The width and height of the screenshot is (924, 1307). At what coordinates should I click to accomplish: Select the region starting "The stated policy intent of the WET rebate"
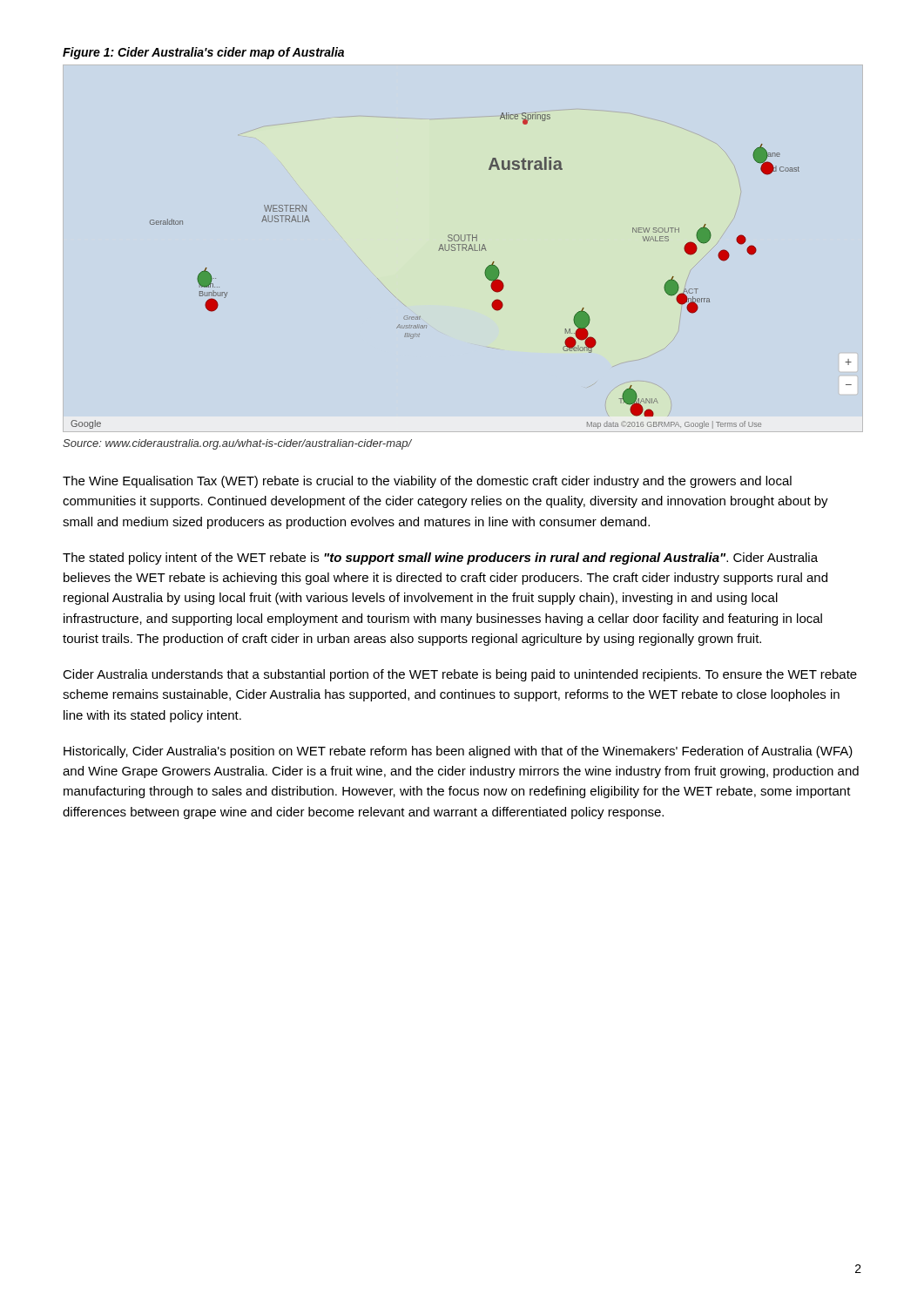click(446, 597)
